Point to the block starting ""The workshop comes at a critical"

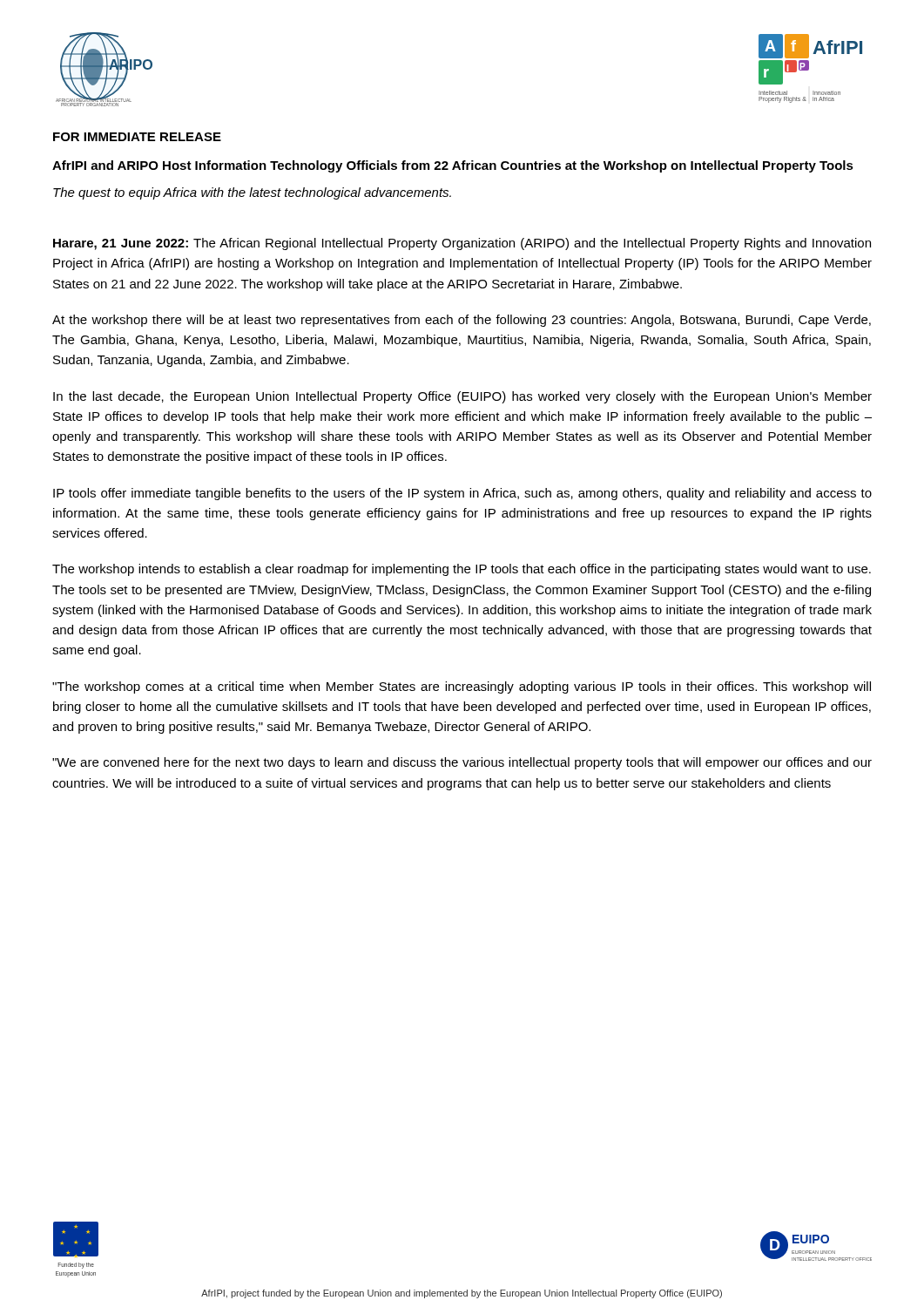pyautogui.click(x=462, y=706)
